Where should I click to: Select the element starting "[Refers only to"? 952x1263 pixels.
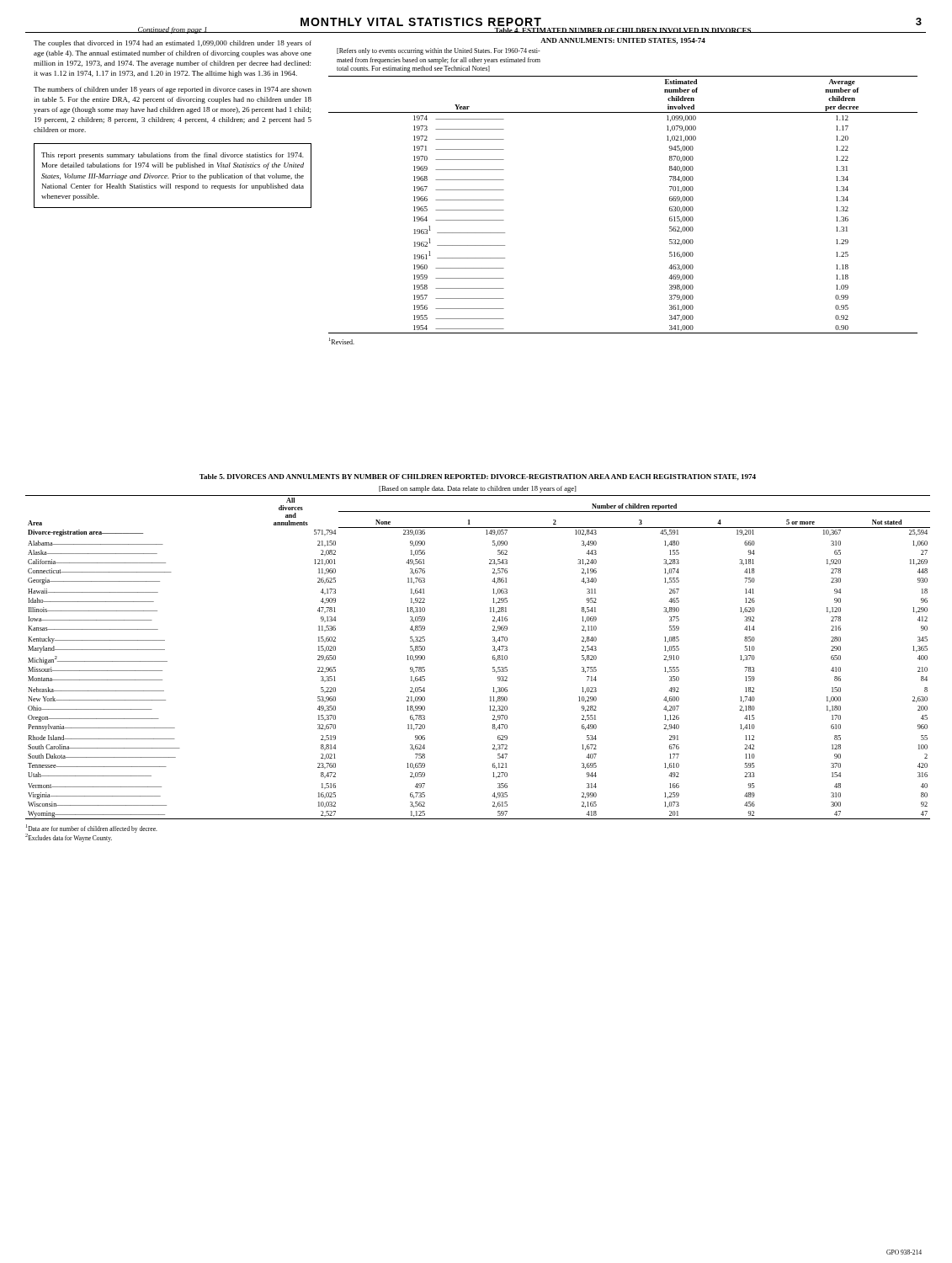tap(439, 60)
